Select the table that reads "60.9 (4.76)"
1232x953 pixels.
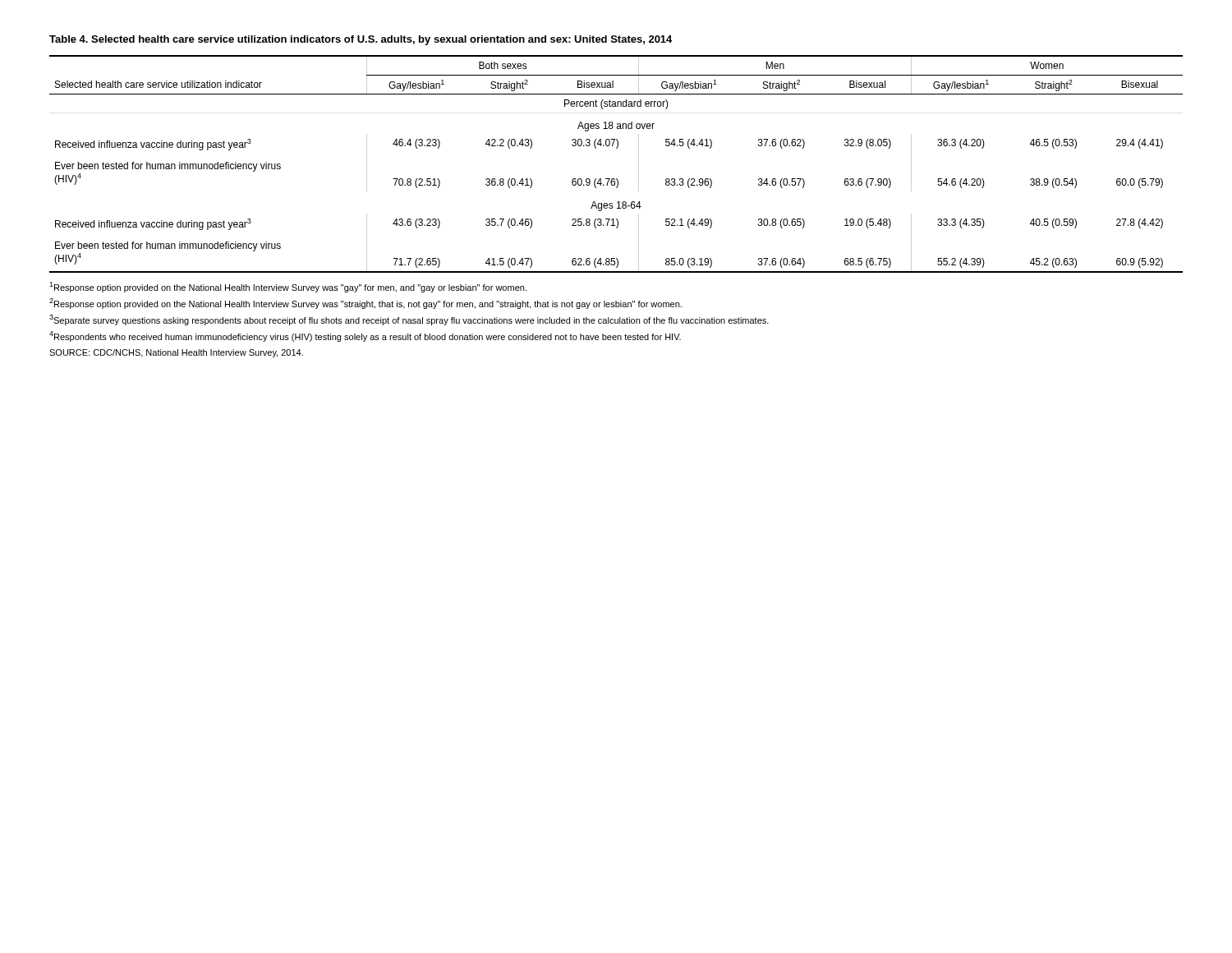[x=616, y=164]
